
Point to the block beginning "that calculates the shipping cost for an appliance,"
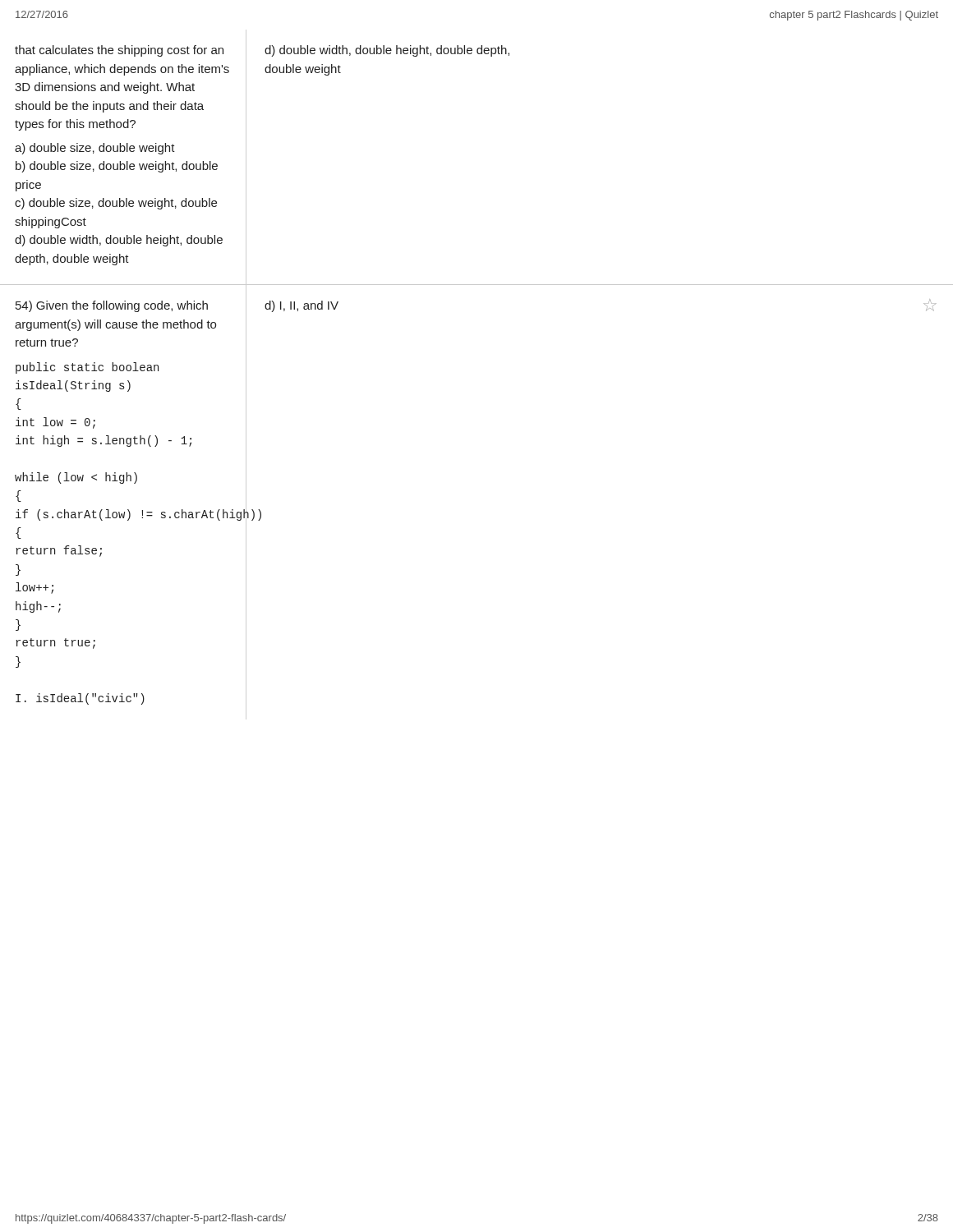coord(123,154)
